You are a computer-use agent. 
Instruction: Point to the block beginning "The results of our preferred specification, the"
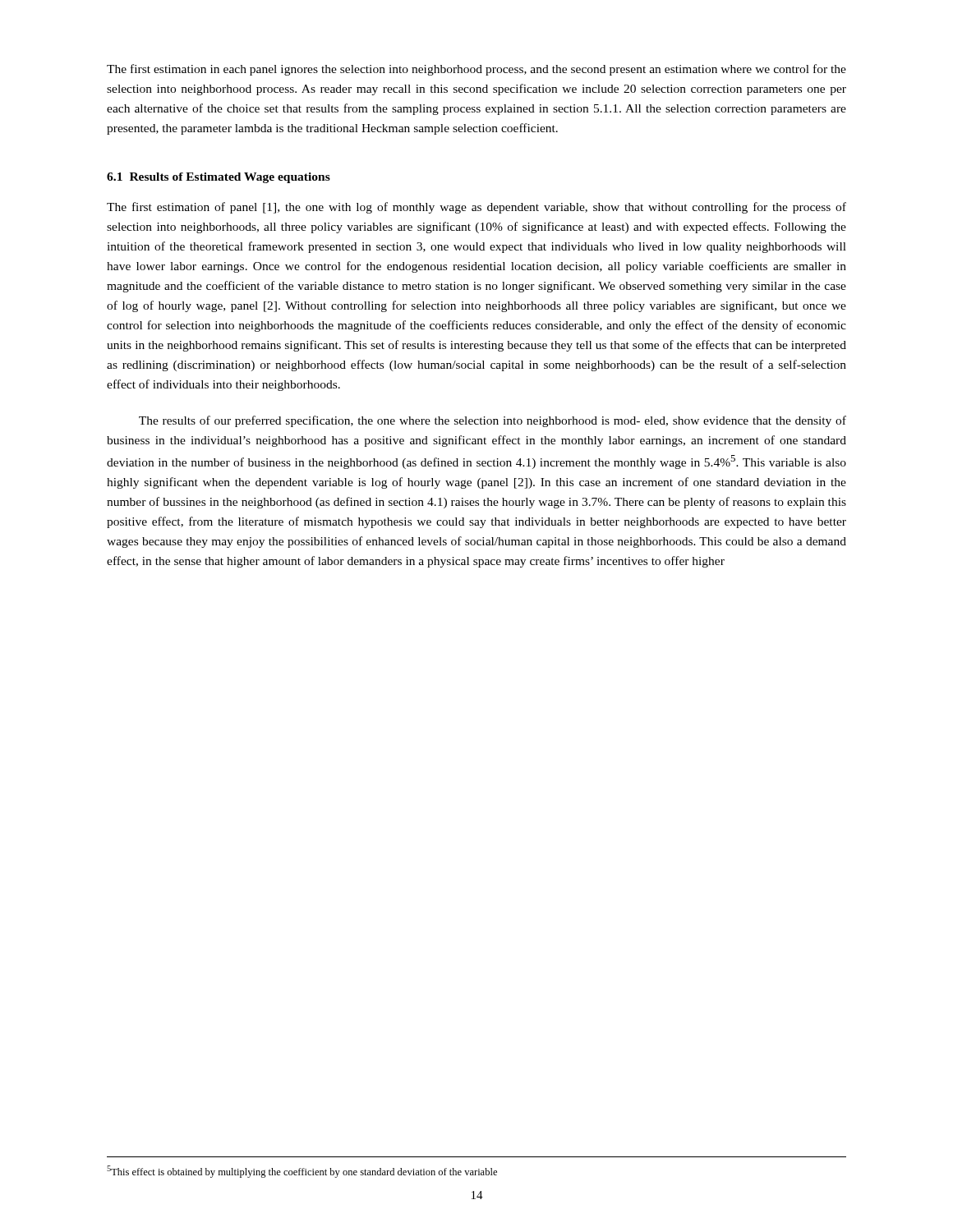pos(476,491)
